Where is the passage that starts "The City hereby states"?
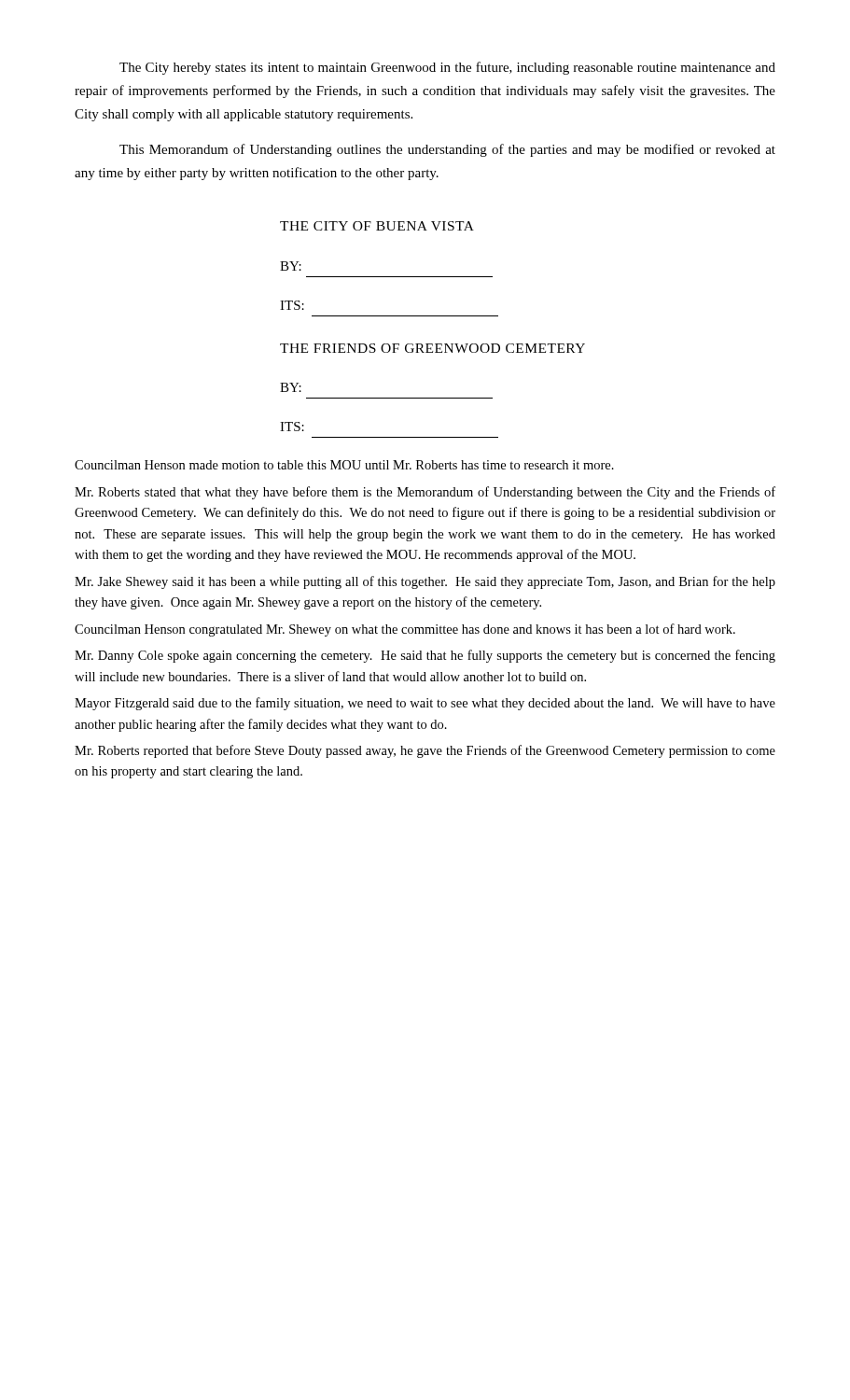 (x=425, y=90)
